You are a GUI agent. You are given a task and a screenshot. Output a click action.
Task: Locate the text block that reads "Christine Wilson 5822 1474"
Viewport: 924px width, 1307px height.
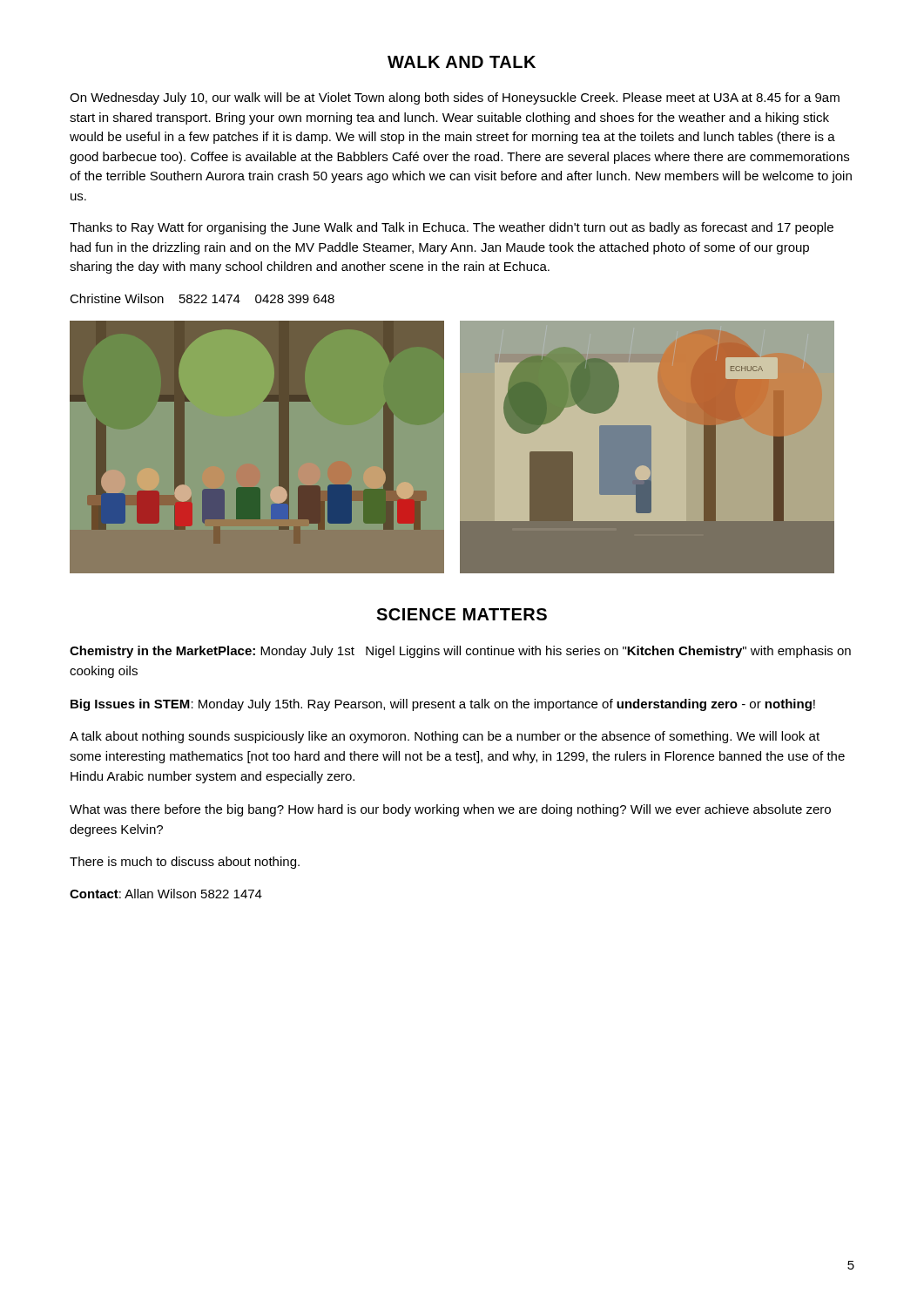202,298
